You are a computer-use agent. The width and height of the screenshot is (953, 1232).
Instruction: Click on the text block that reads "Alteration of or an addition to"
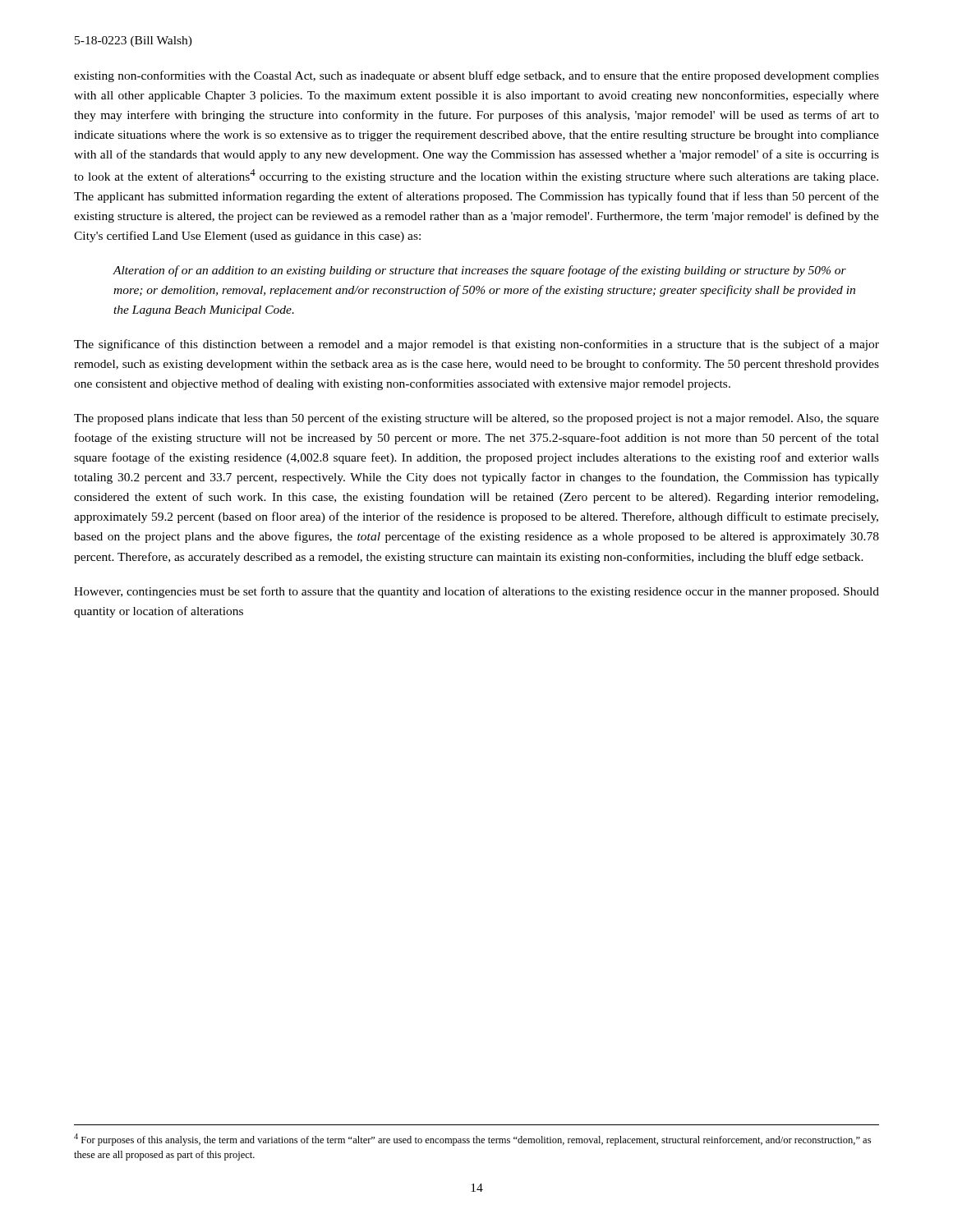pos(485,290)
